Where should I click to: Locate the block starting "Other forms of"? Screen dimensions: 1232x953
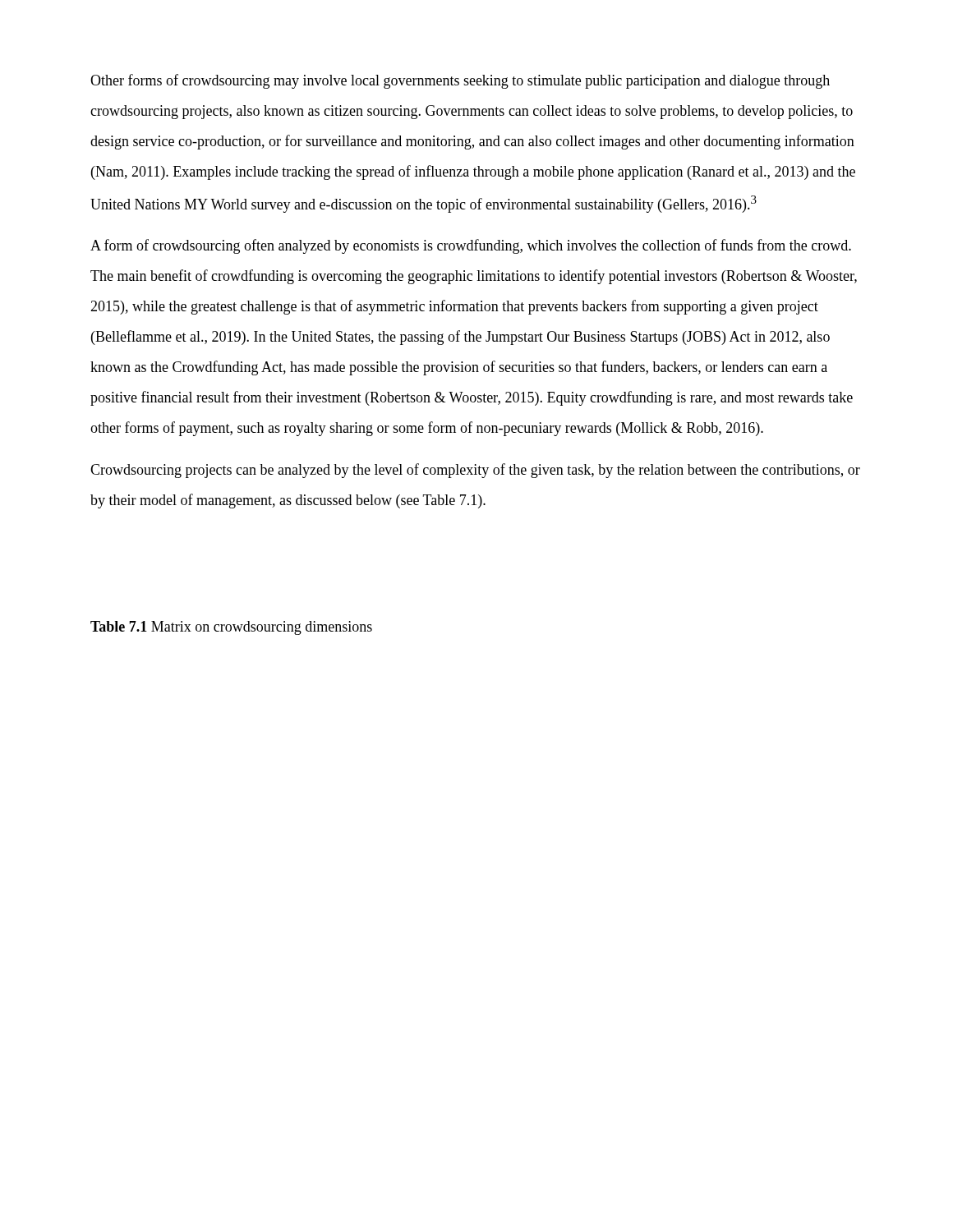click(x=473, y=142)
